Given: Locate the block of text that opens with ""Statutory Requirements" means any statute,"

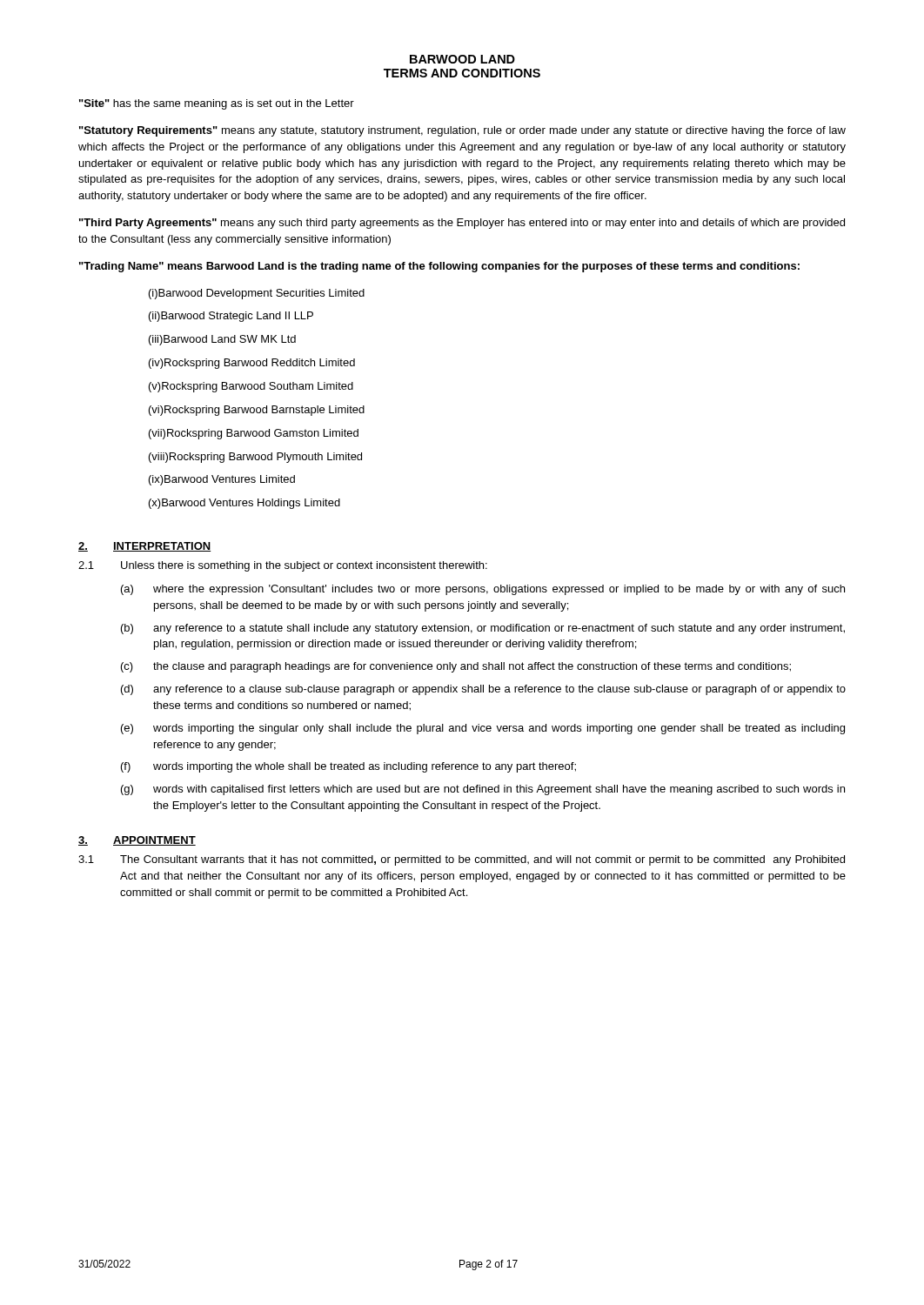Looking at the screenshot, I should pyautogui.click(x=462, y=163).
